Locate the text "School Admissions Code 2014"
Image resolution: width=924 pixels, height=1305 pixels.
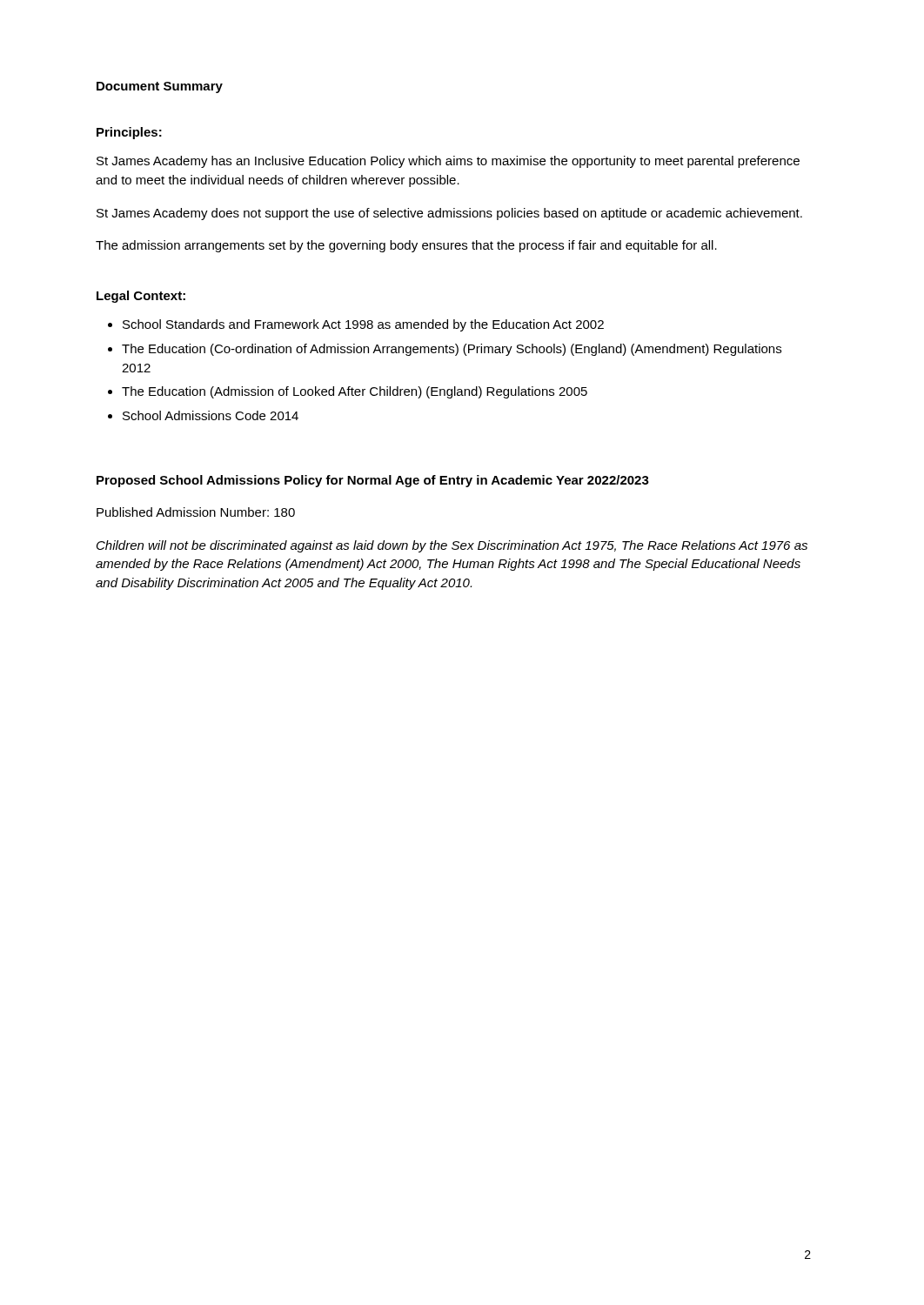(210, 415)
